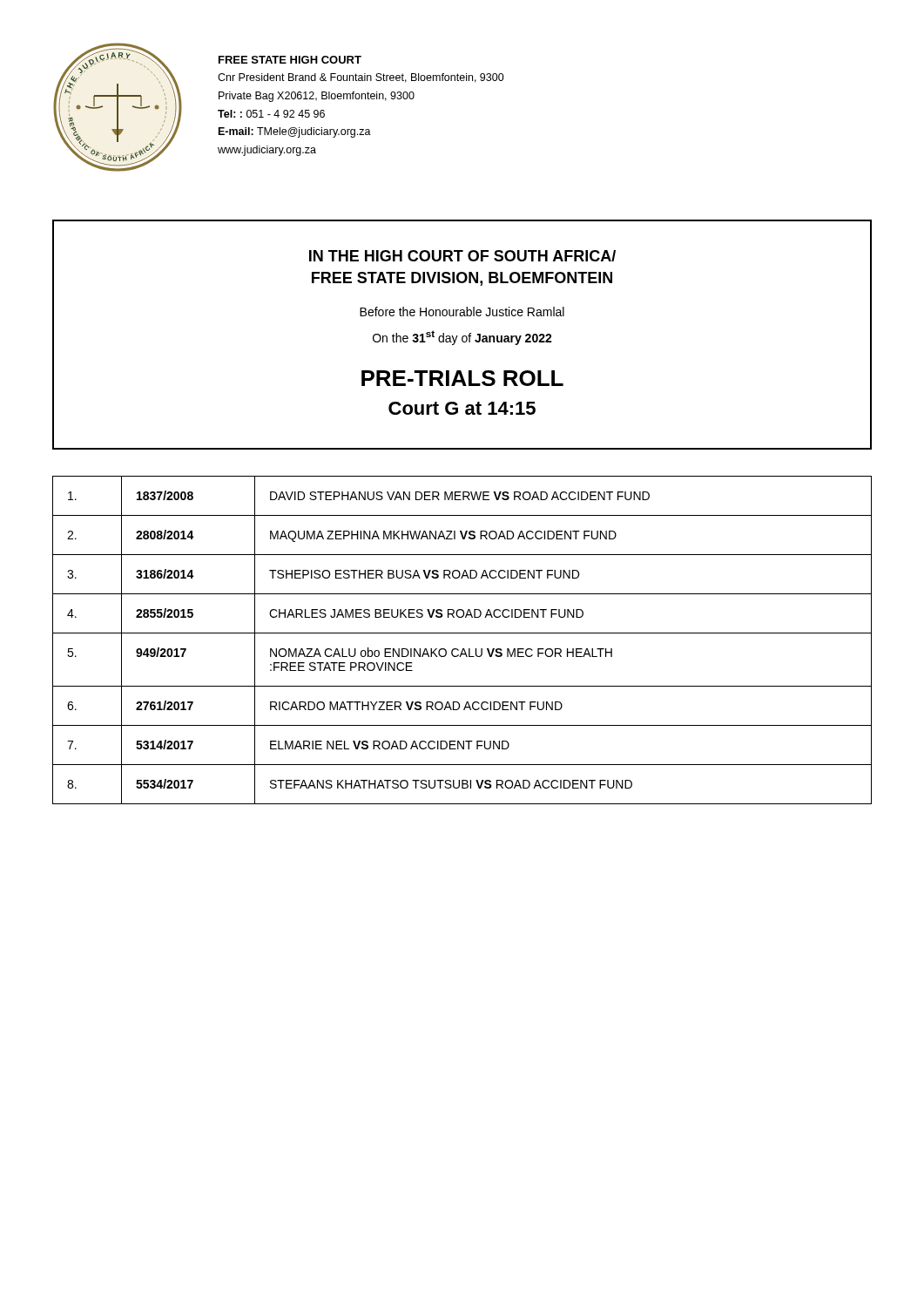Screen dimensions: 1307x924
Task: Where does it say "Court G at 14:15"?
Action: (x=462, y=408)
